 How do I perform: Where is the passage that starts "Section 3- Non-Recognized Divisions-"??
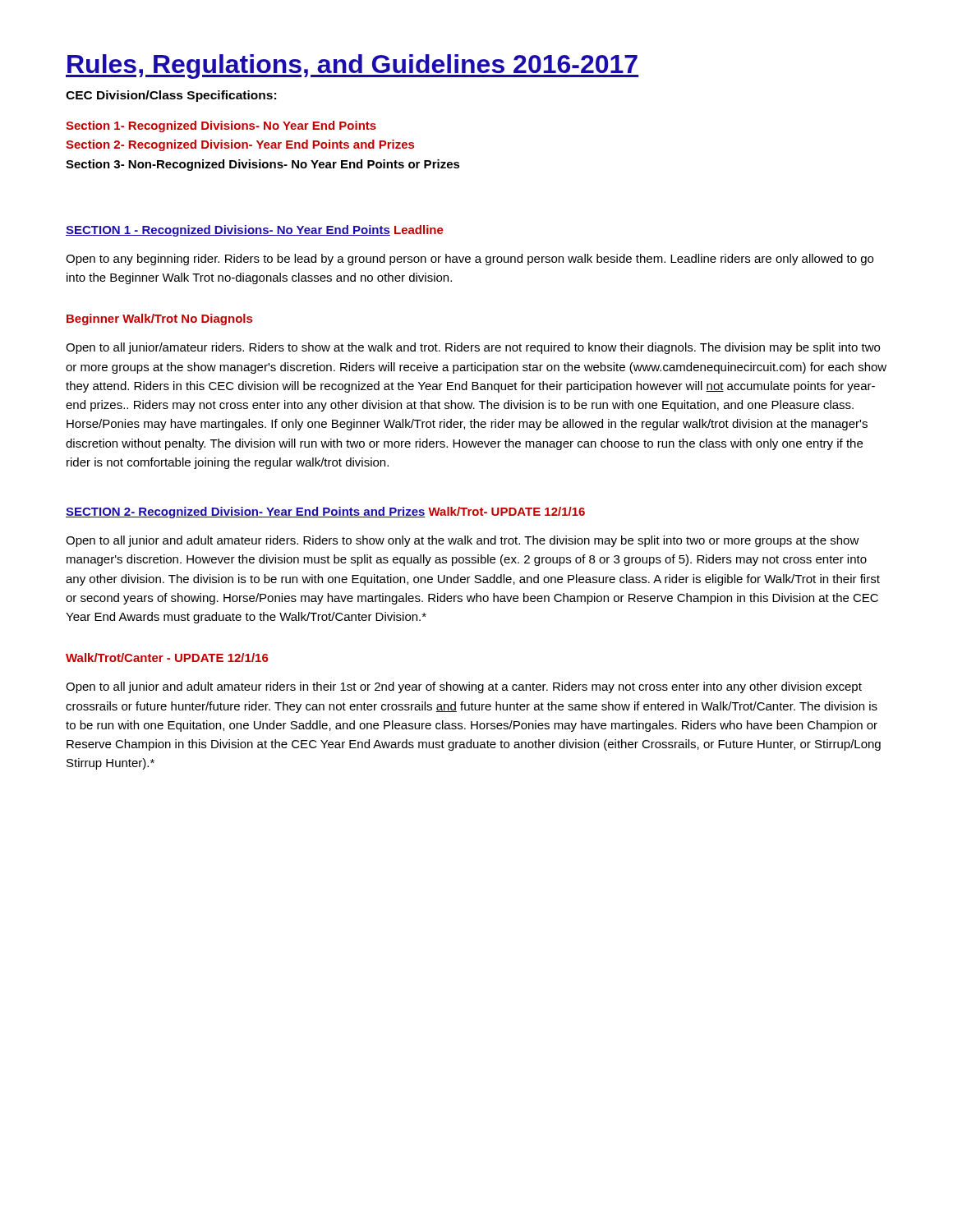263,165
